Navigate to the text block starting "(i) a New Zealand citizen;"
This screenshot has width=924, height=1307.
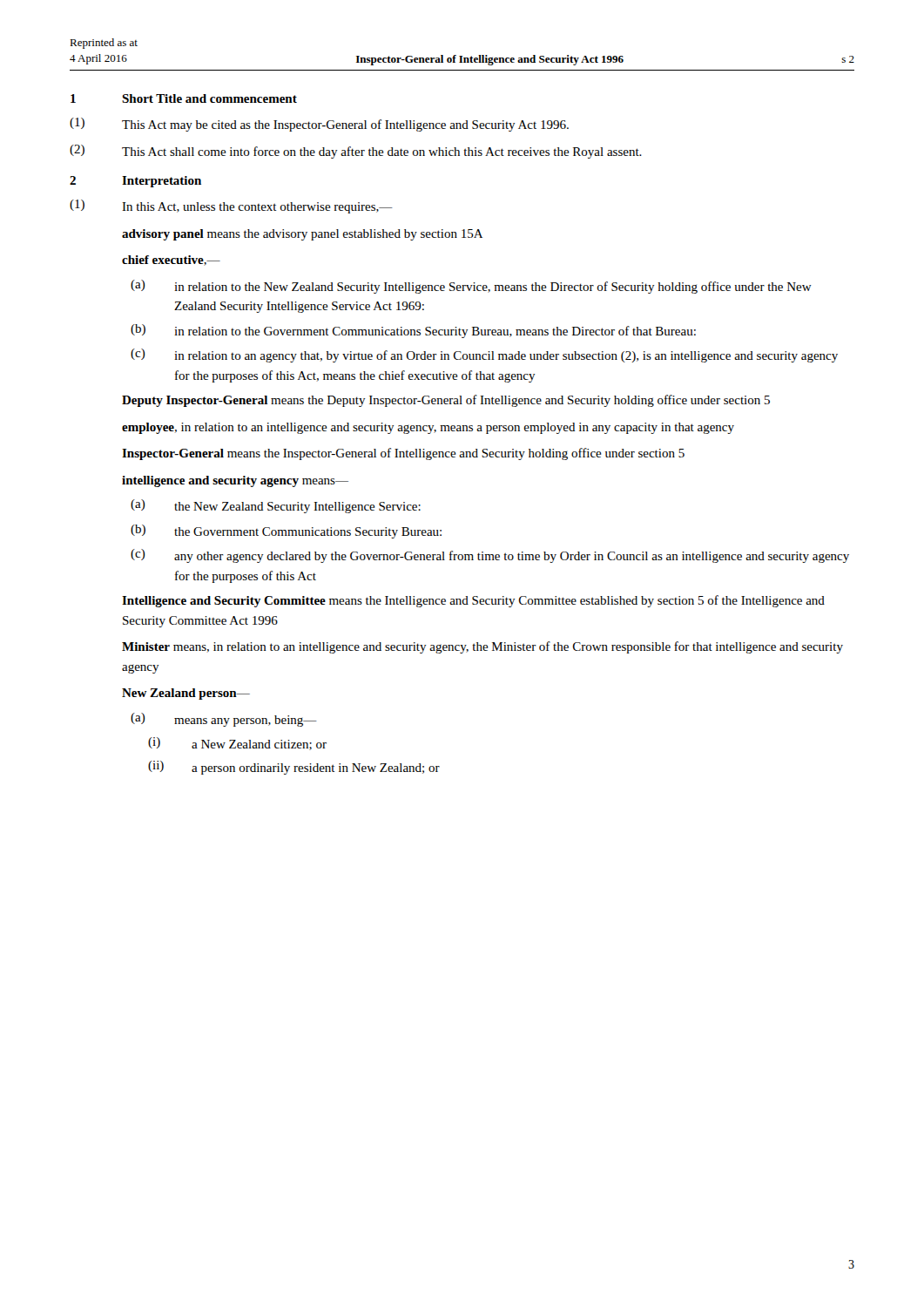[x=237, y=744]
